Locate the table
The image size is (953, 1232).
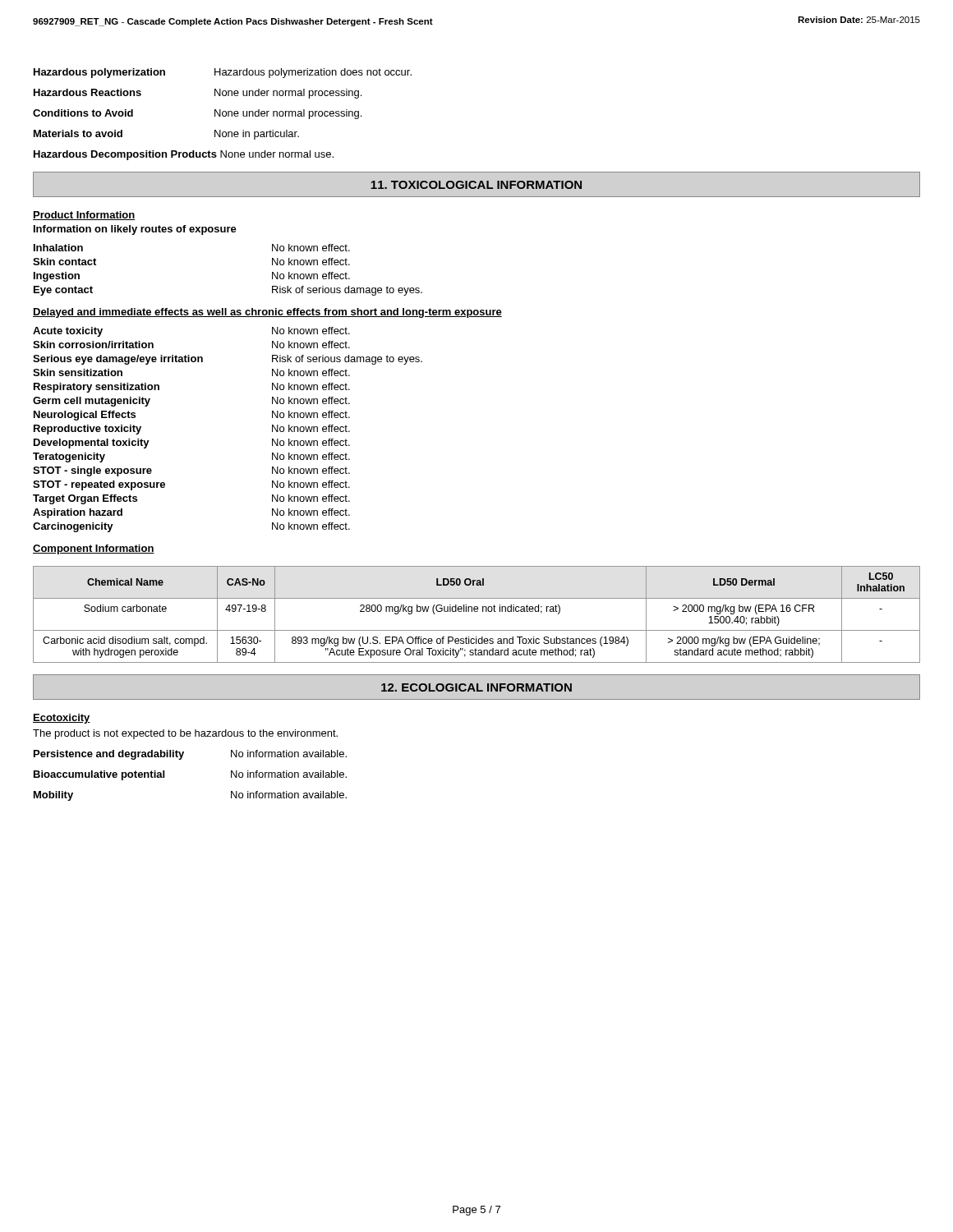point(476,614)
